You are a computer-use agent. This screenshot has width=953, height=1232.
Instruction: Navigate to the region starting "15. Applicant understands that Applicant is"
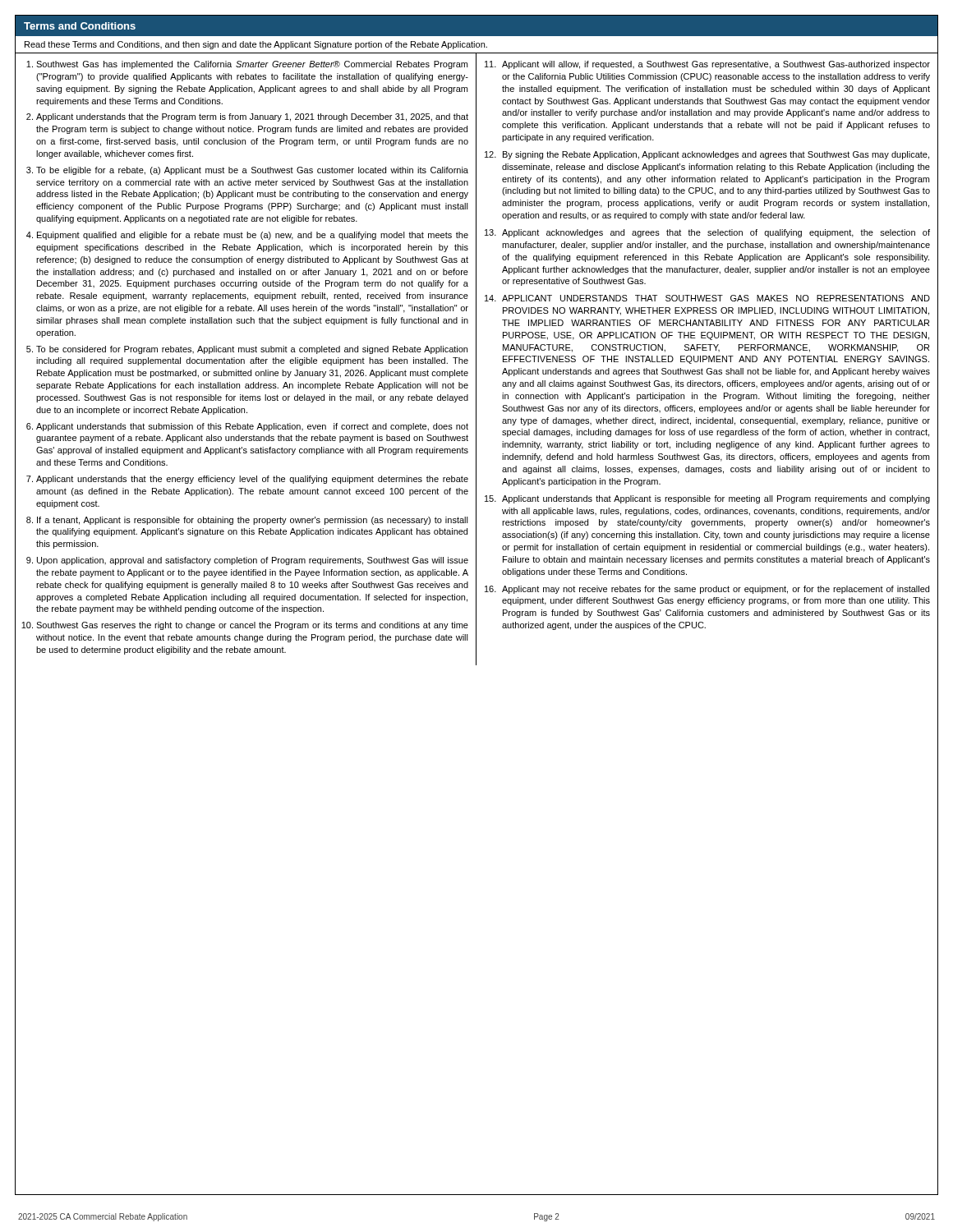pos(707,535)
